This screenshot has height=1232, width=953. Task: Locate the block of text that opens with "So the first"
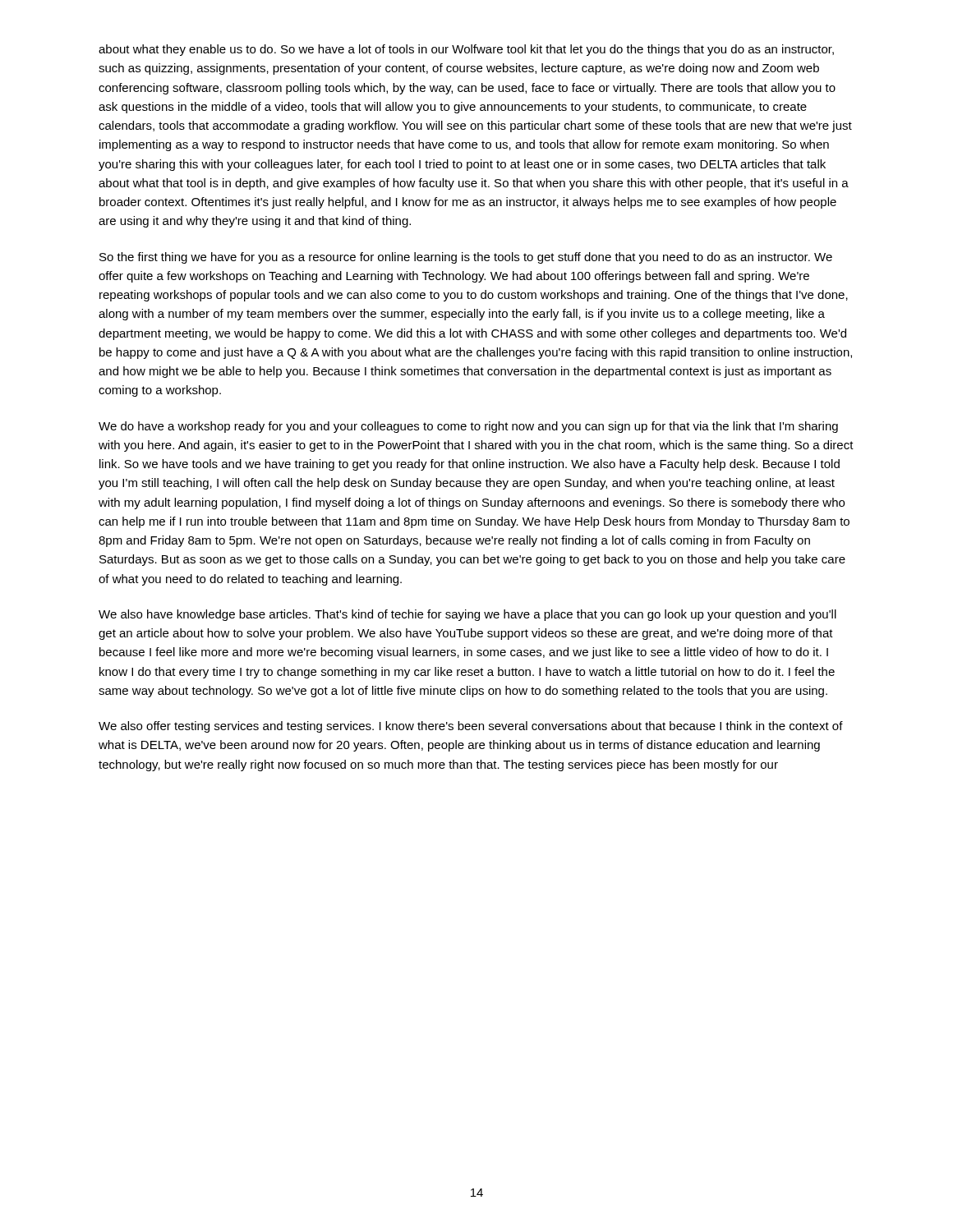pyautogui.click(x=476, y=323)
